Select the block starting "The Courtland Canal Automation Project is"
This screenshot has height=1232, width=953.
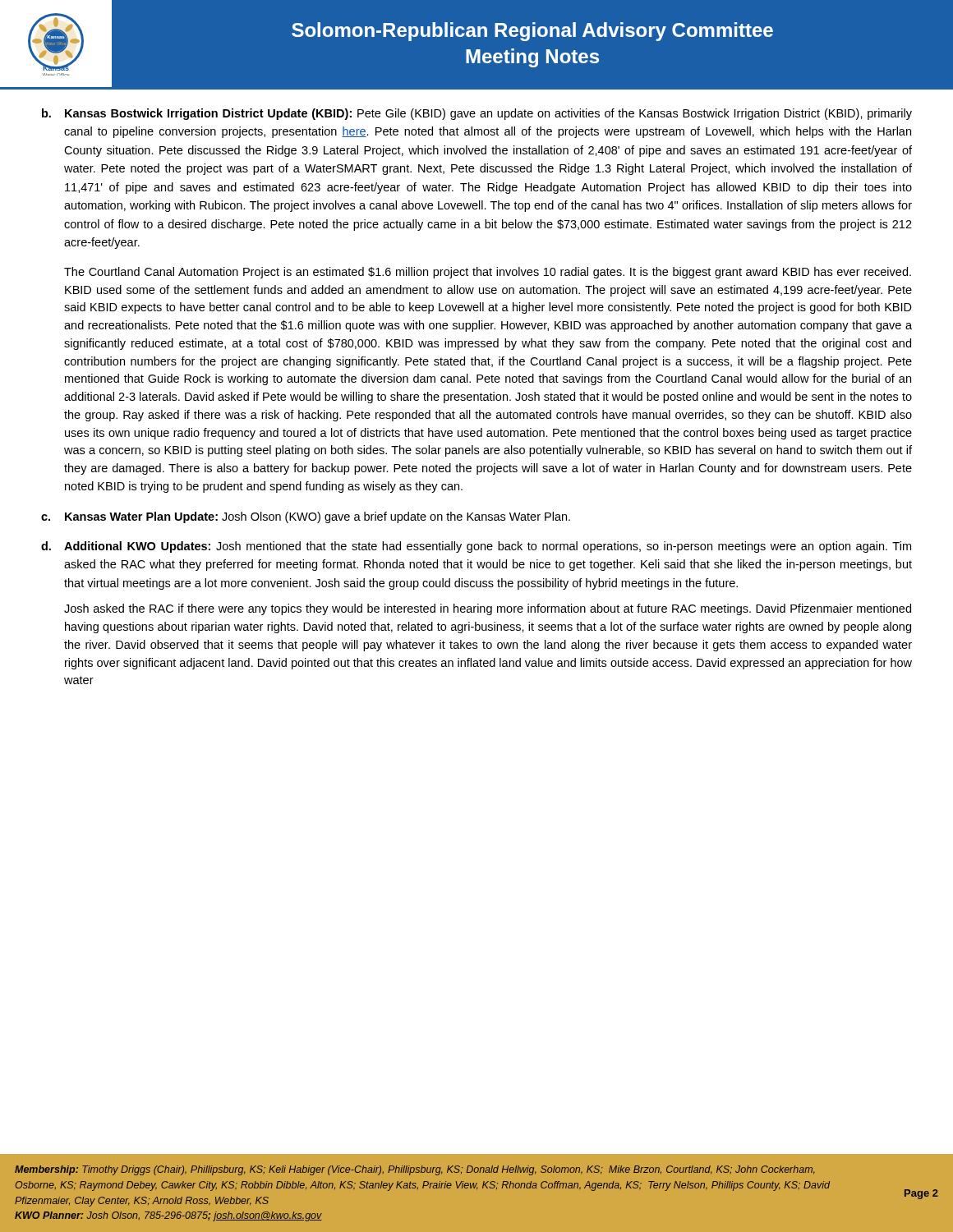[x=488, y=379]
